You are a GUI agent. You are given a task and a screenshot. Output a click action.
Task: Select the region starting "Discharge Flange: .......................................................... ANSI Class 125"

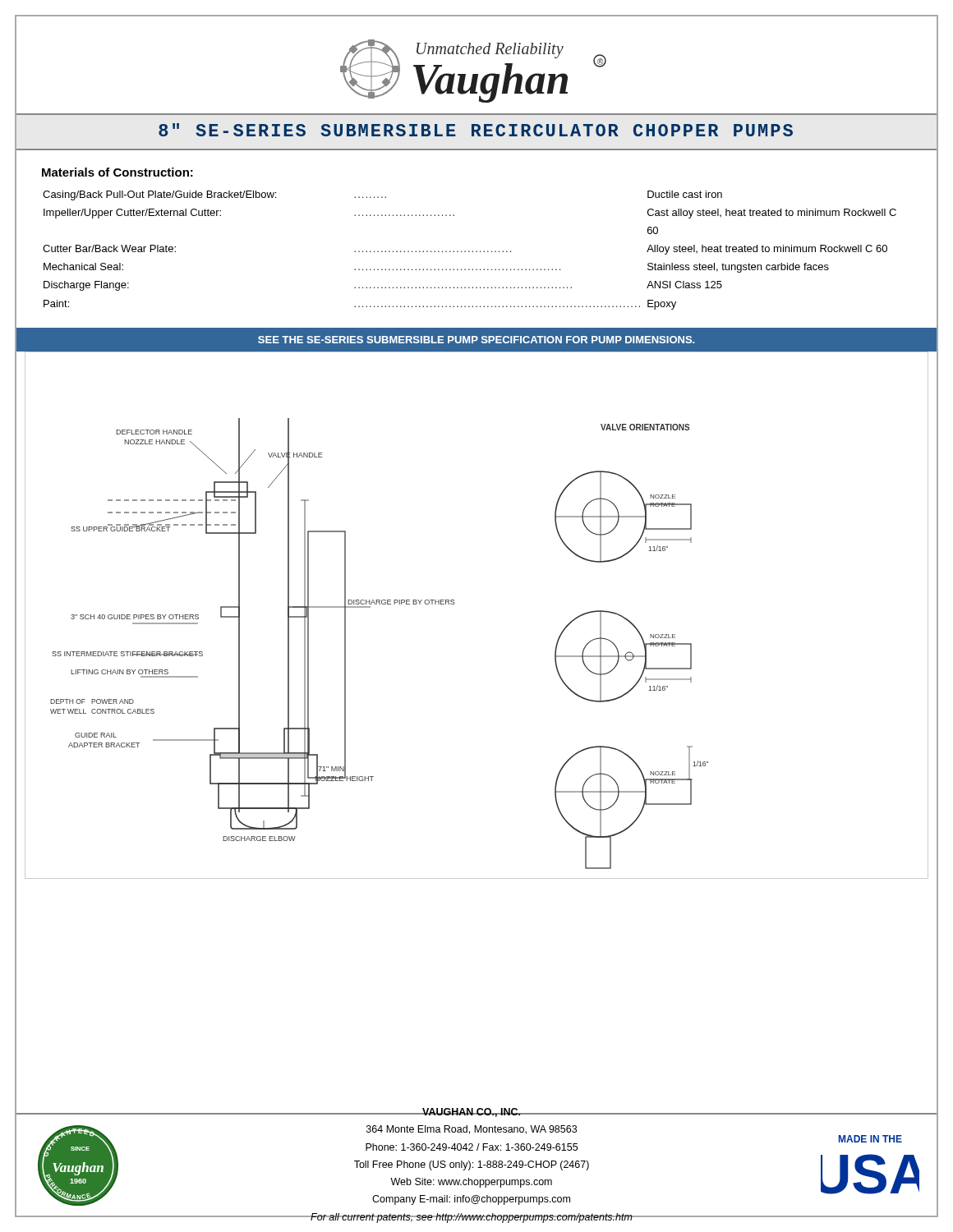click(476, 285)
